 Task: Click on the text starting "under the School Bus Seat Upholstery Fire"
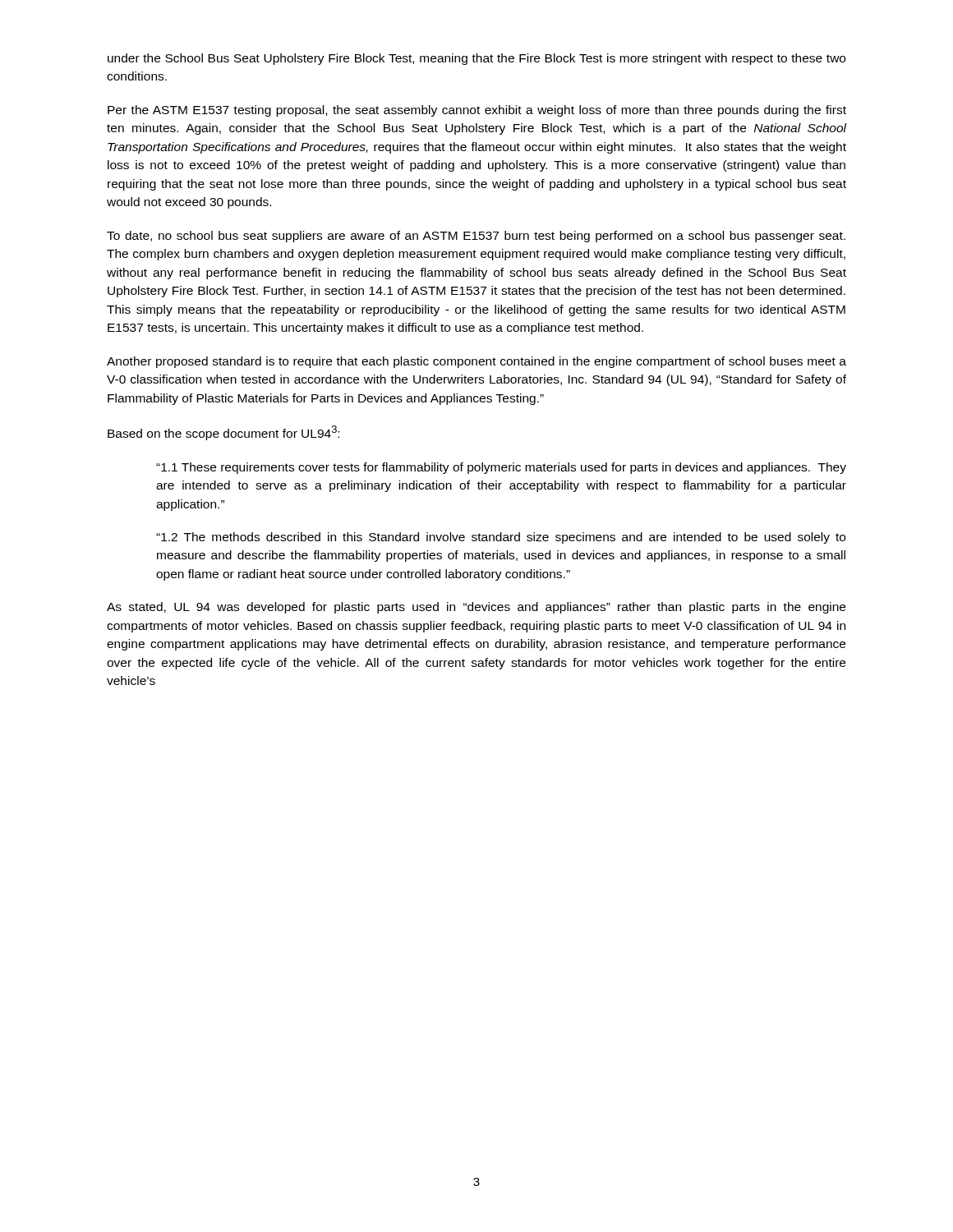tap(476, 67)
